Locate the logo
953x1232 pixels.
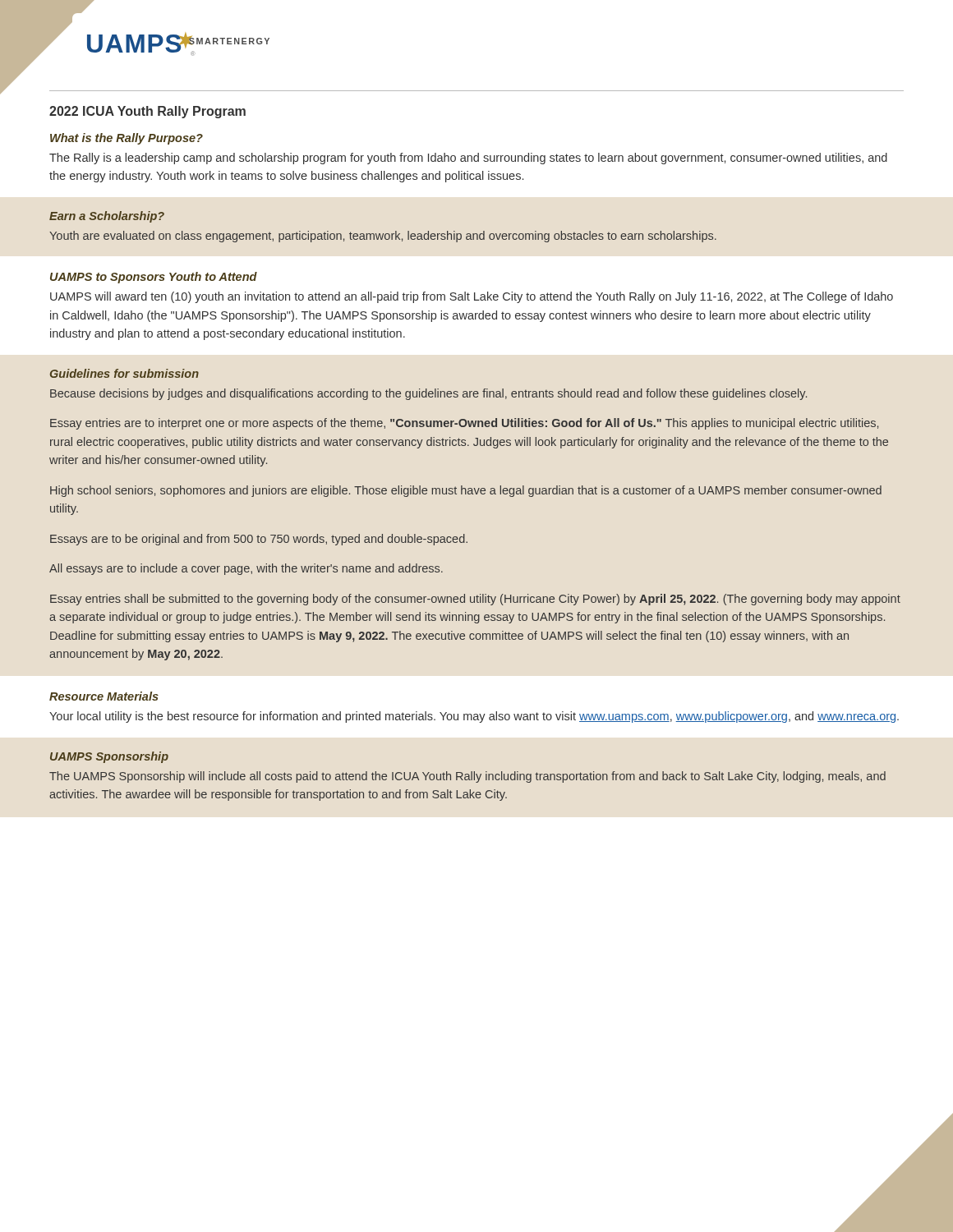tap(181, 43)
